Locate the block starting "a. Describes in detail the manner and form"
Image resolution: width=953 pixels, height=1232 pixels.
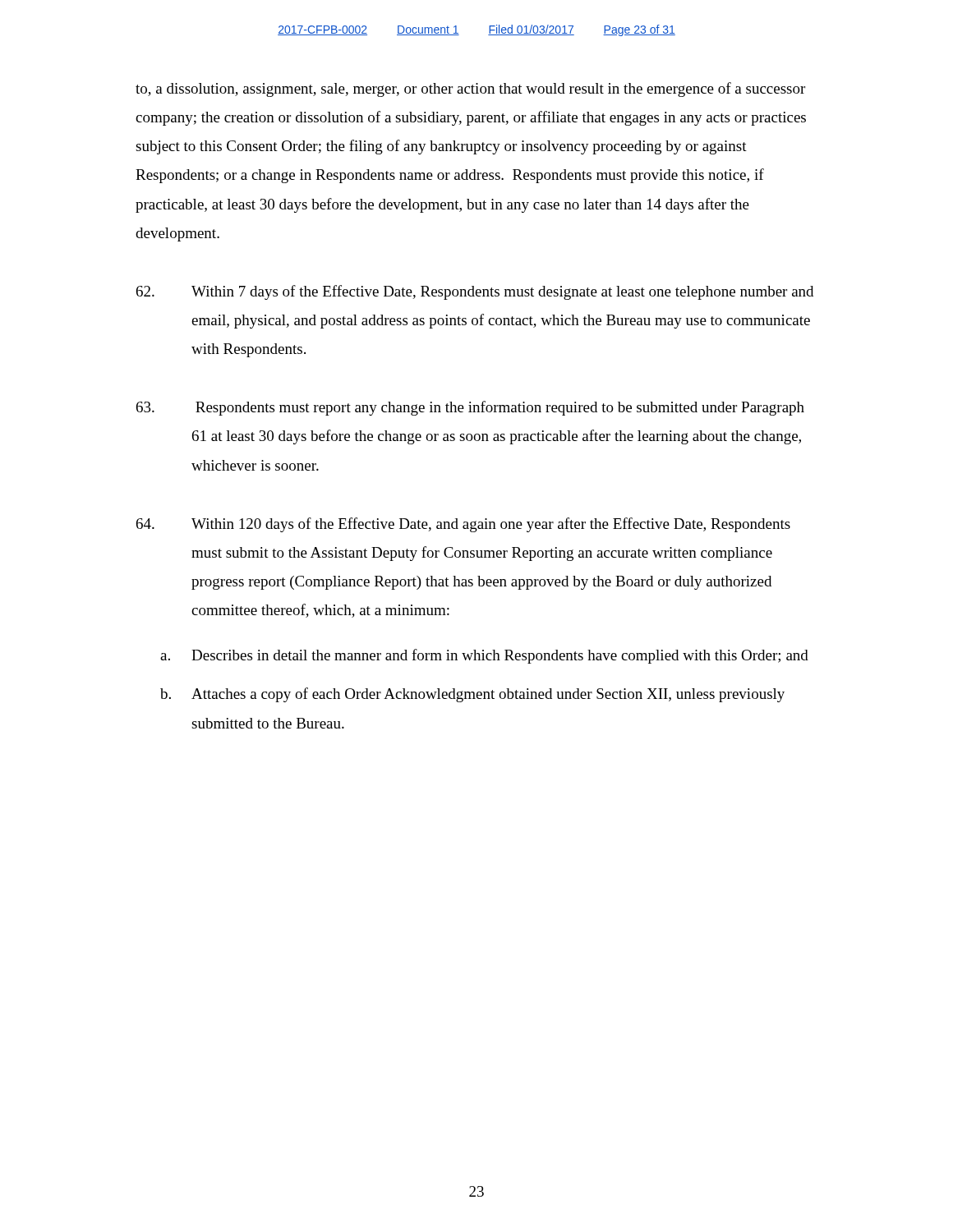click(x=489, y=655)
